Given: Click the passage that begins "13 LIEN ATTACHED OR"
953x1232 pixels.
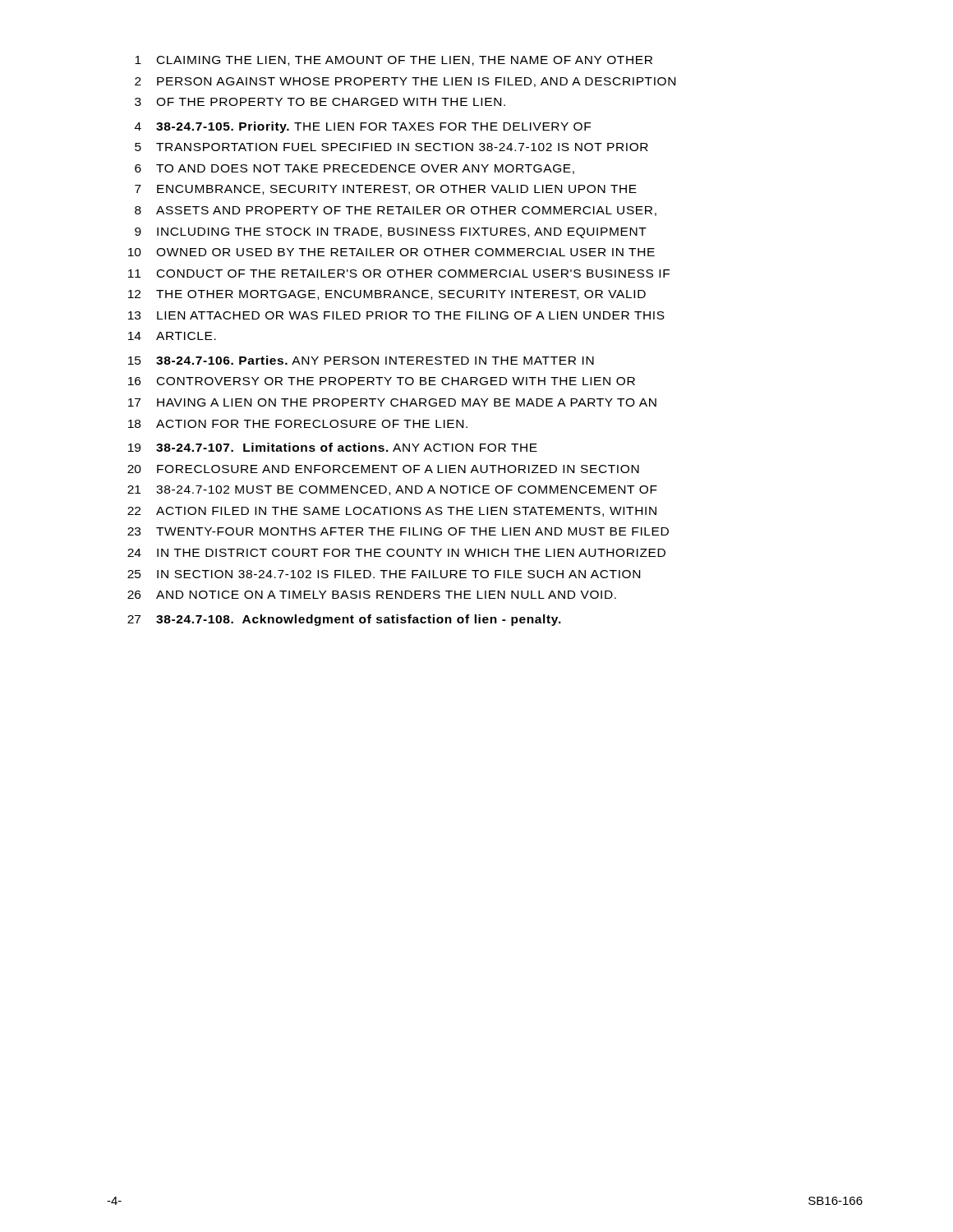Looking at the screenshot, I should click(485, 315).
